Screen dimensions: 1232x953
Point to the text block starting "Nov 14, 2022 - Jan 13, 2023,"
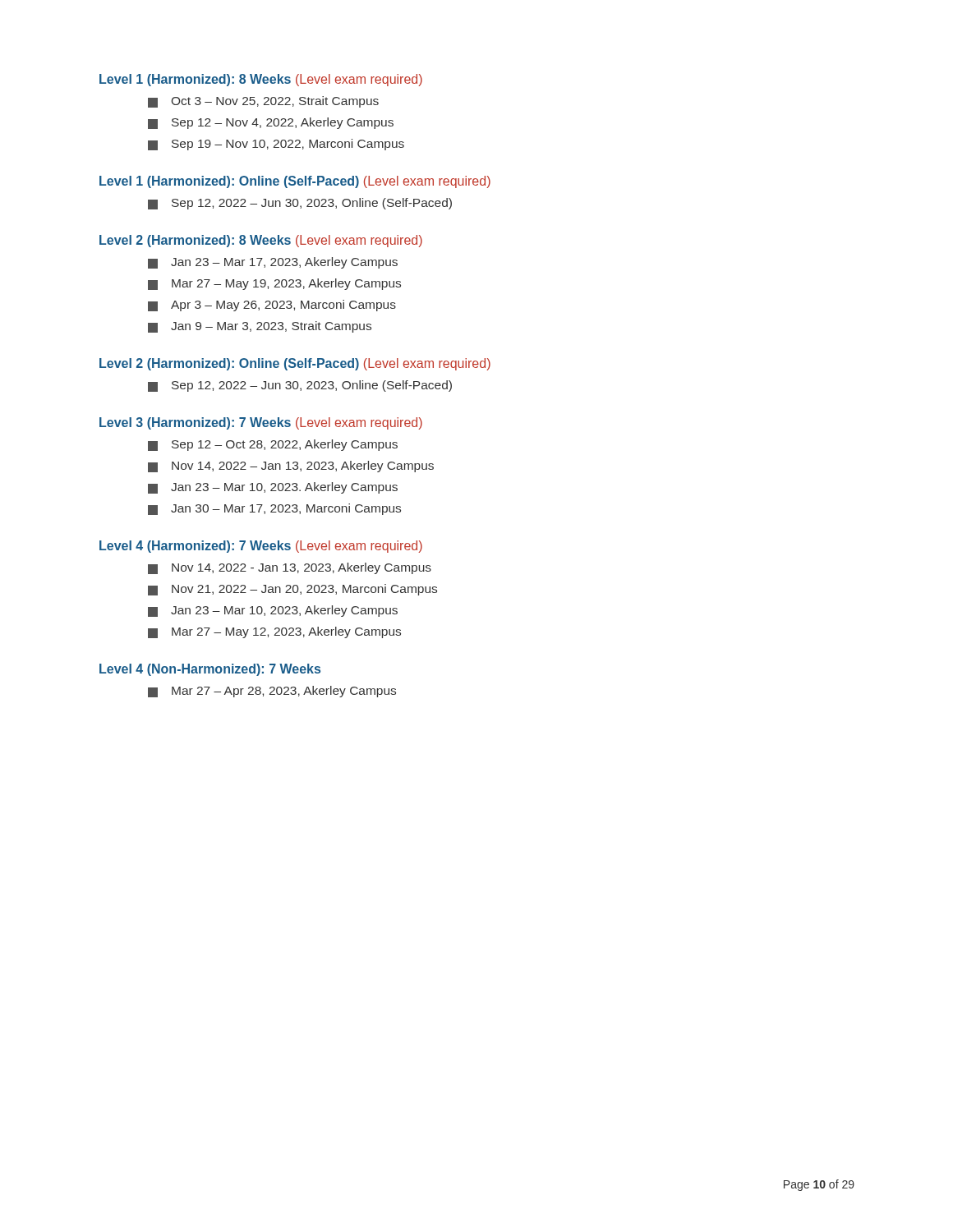pos(290,568)
